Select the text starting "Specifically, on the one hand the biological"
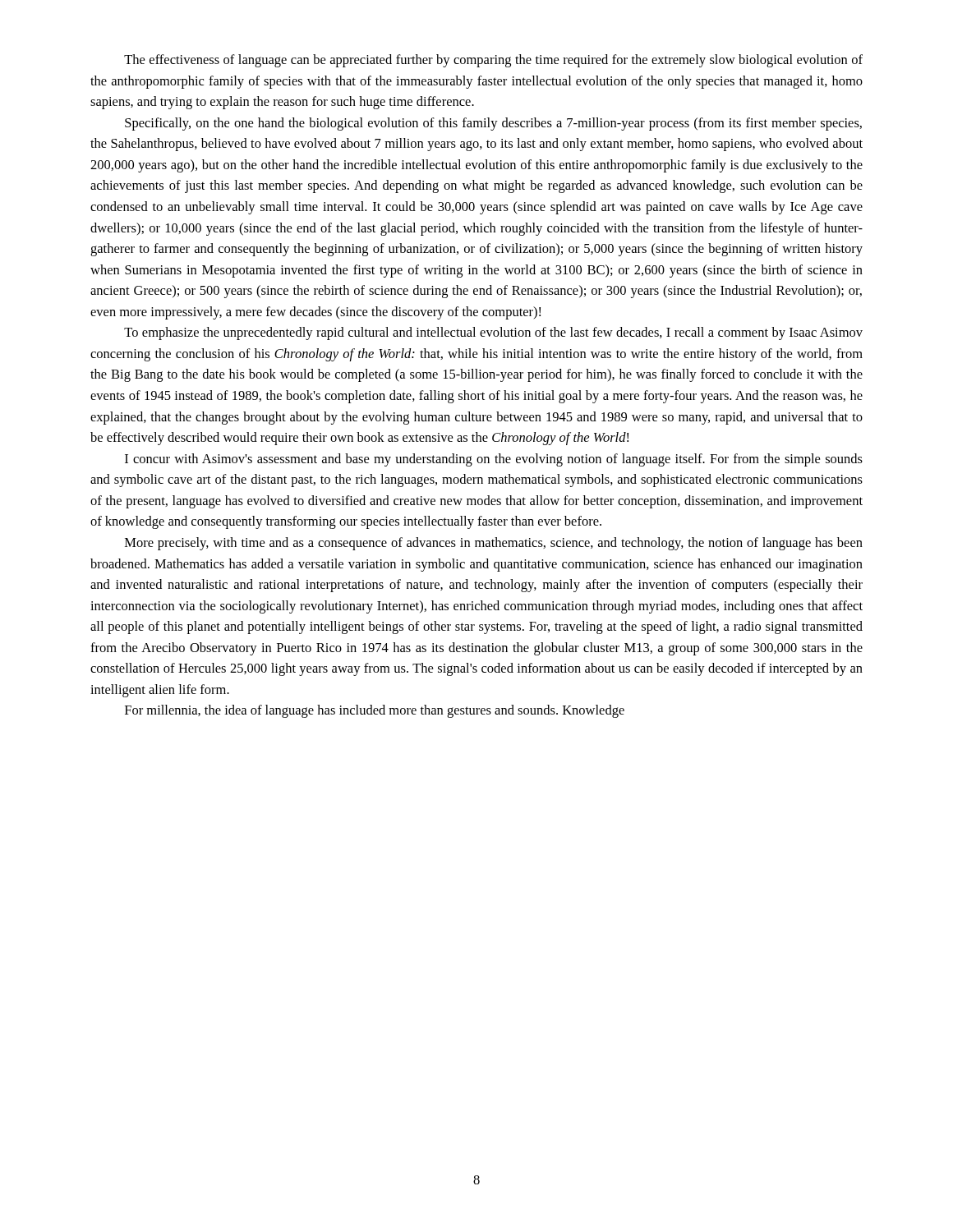Image resolution: width=953 pixels, height=1232 pixels. [x=476, y=217]
